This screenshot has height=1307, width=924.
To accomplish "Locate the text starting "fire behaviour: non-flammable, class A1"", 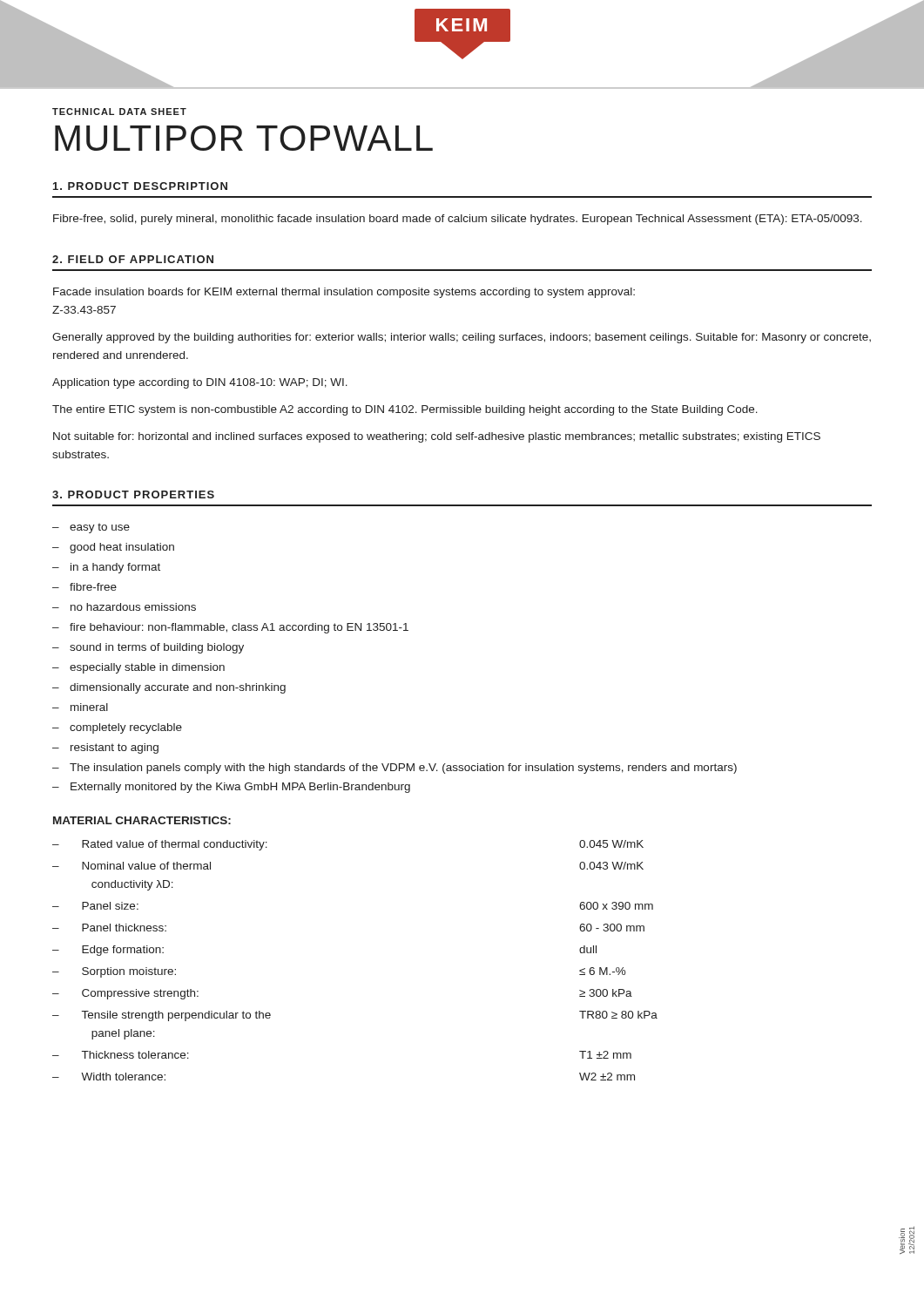I will pyautogui.click(x=239, y=627).
